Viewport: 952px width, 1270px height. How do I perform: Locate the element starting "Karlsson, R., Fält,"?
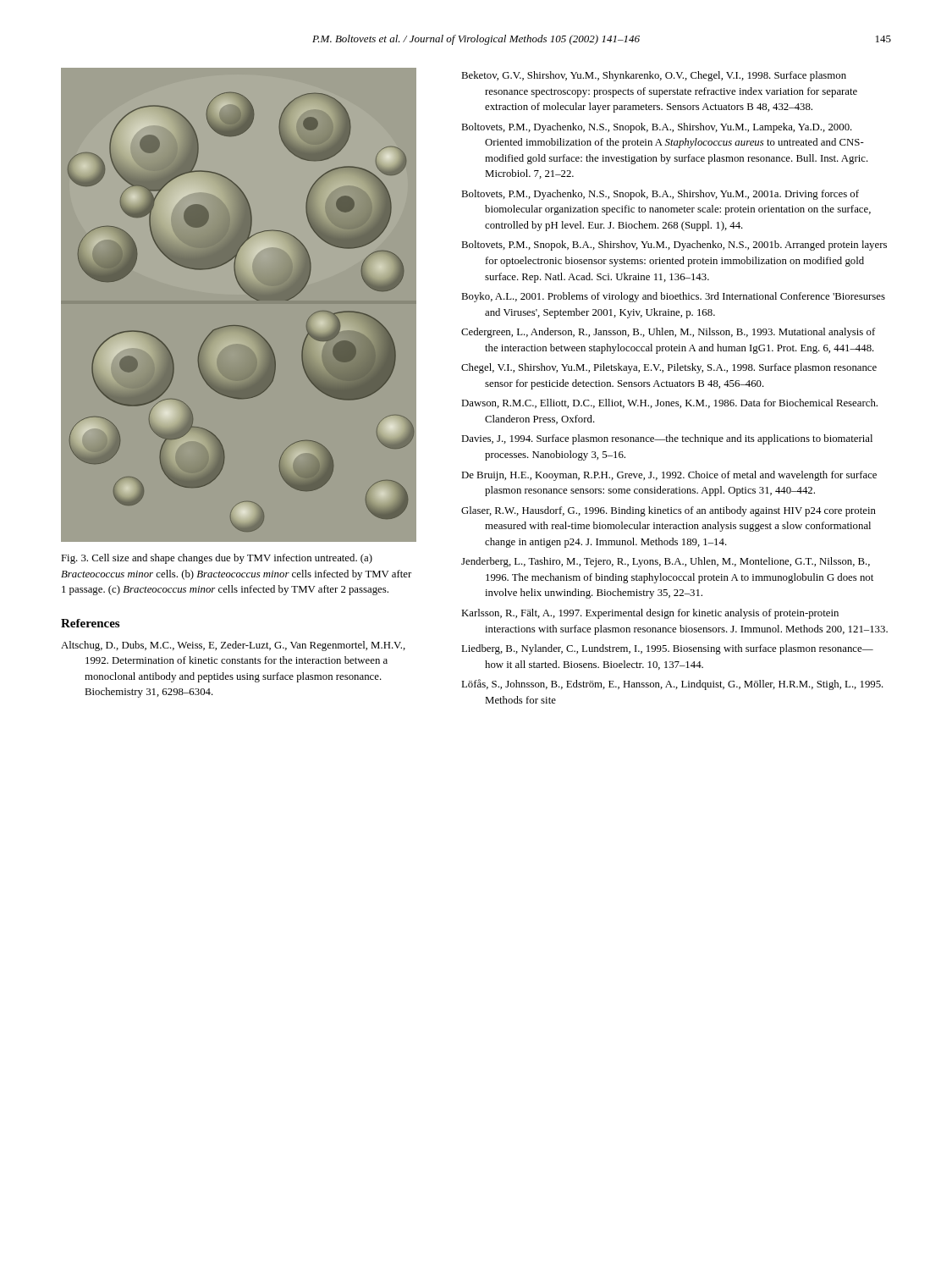point(675,621)
